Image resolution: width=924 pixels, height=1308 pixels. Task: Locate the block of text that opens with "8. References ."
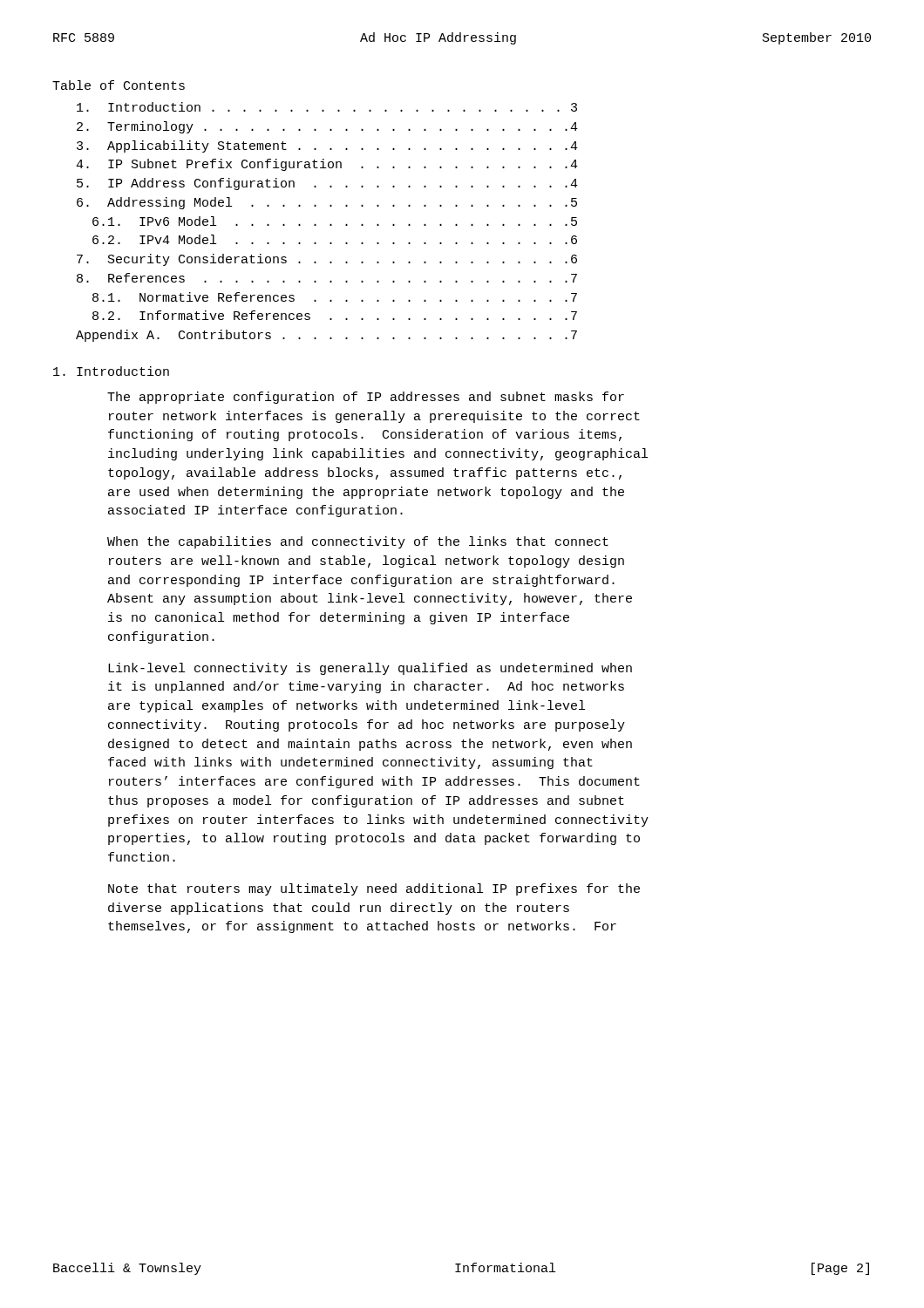click(315, 279)
